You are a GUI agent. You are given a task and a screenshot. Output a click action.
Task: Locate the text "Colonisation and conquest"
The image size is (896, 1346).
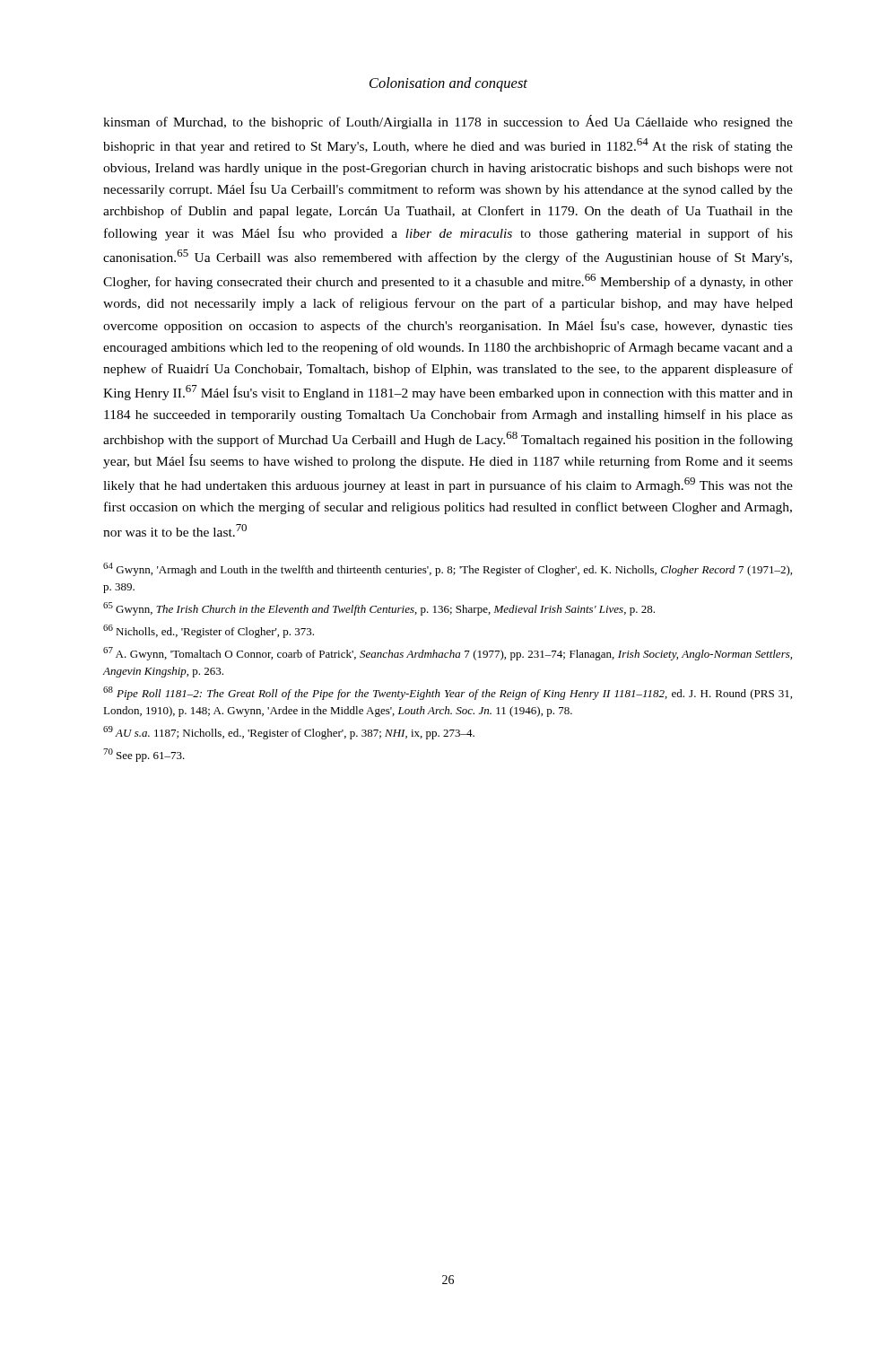pyautogui.click(x=448, y=83)
